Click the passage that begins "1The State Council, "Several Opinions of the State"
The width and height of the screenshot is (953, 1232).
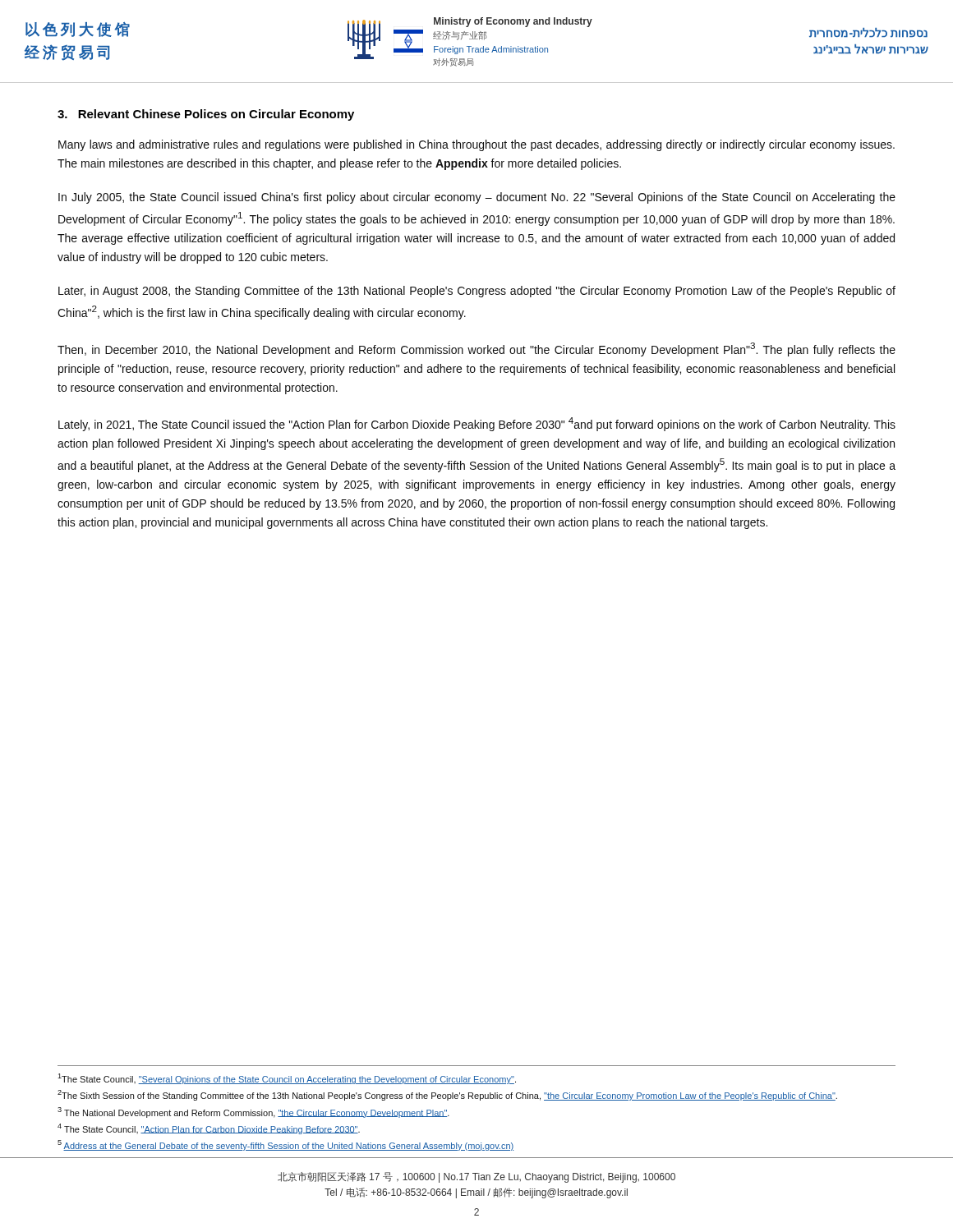(287, 1079)
